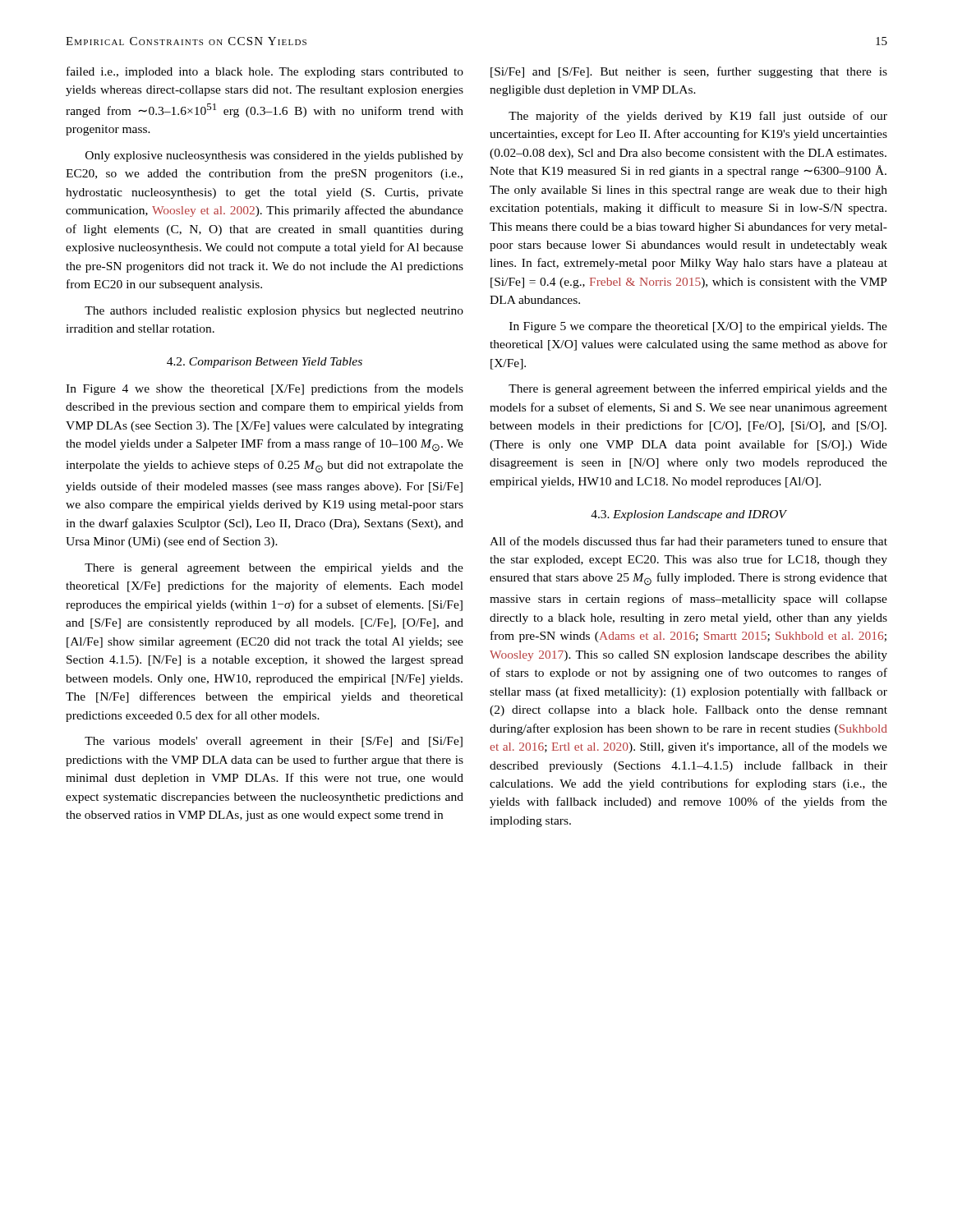Screen dimensions: 1232x953
Task: Locate the passage starting "In Figure 4 we show the"
Action: tap(265, 602)
